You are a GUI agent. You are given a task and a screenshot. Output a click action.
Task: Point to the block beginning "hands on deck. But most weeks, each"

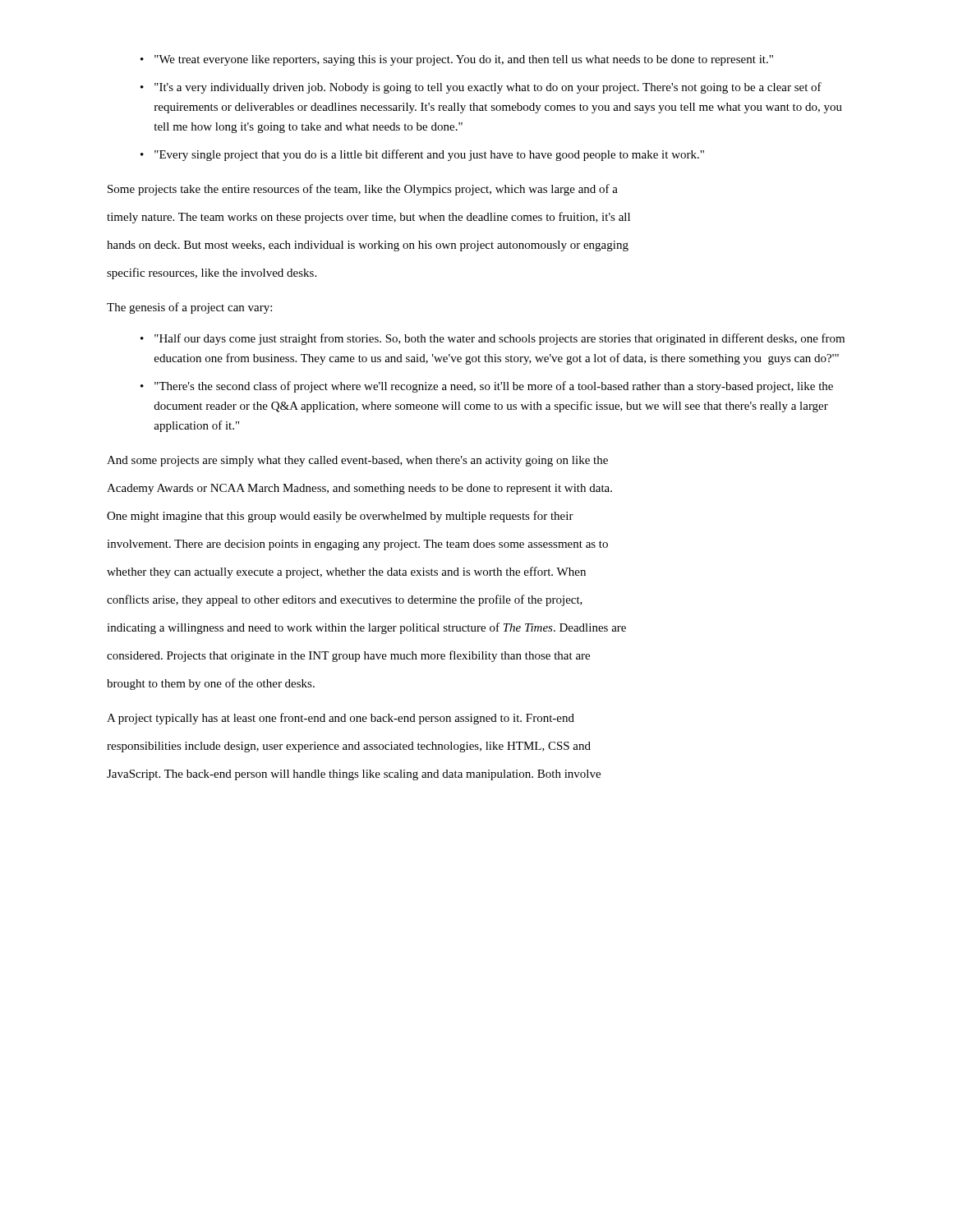476,245
